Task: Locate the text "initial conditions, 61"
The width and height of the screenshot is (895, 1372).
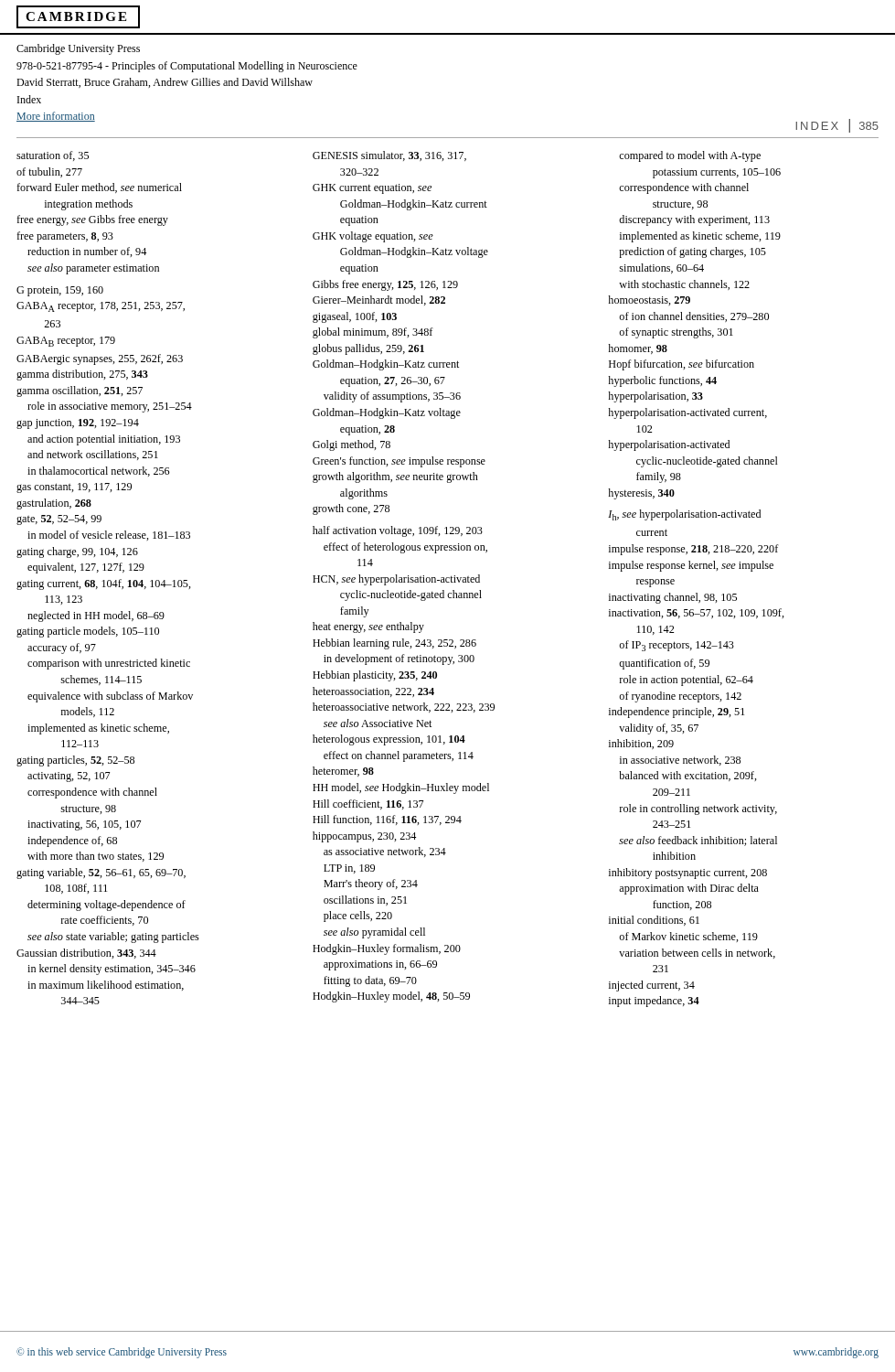Action: tap(654, 921)
